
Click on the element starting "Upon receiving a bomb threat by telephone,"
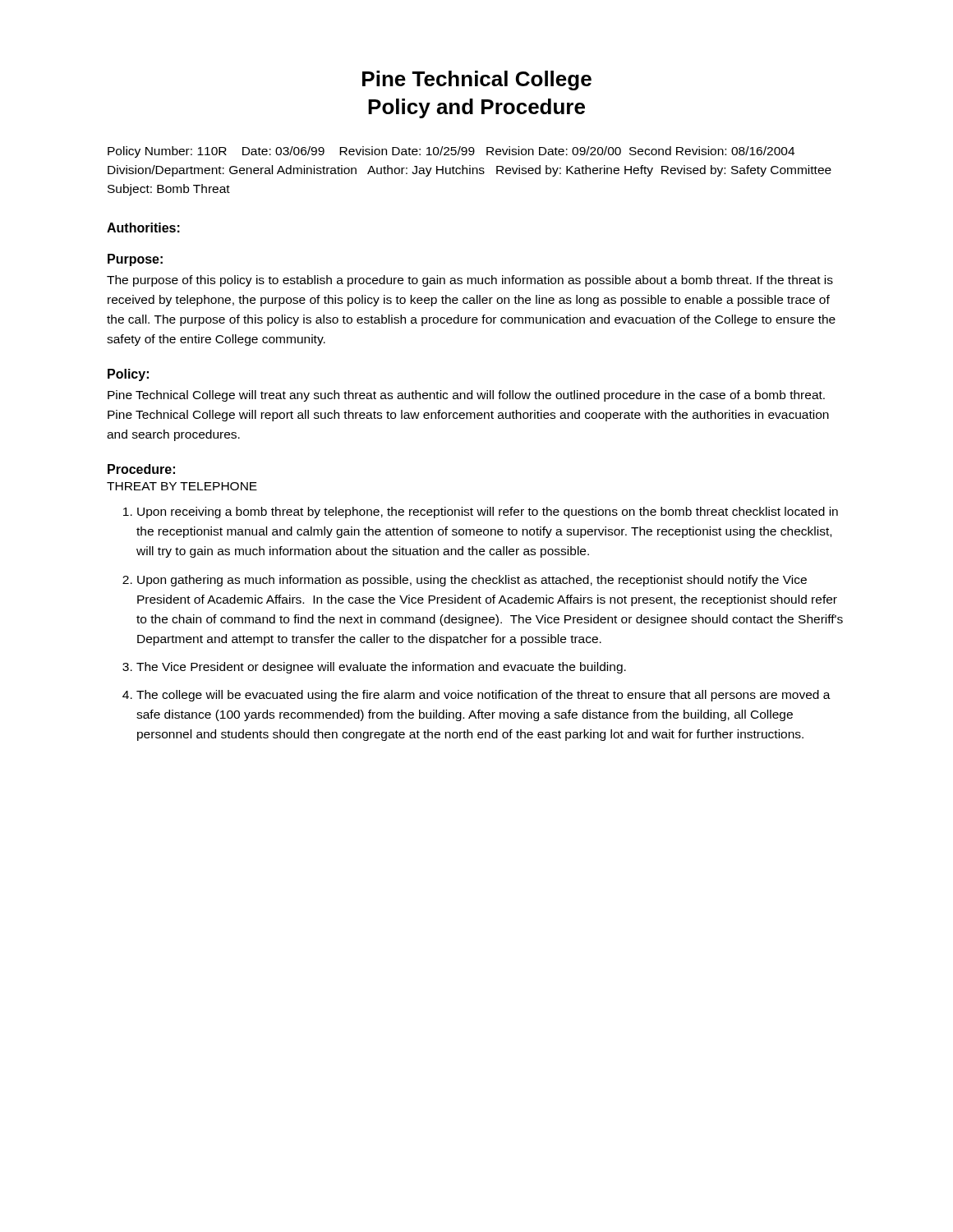487,531
